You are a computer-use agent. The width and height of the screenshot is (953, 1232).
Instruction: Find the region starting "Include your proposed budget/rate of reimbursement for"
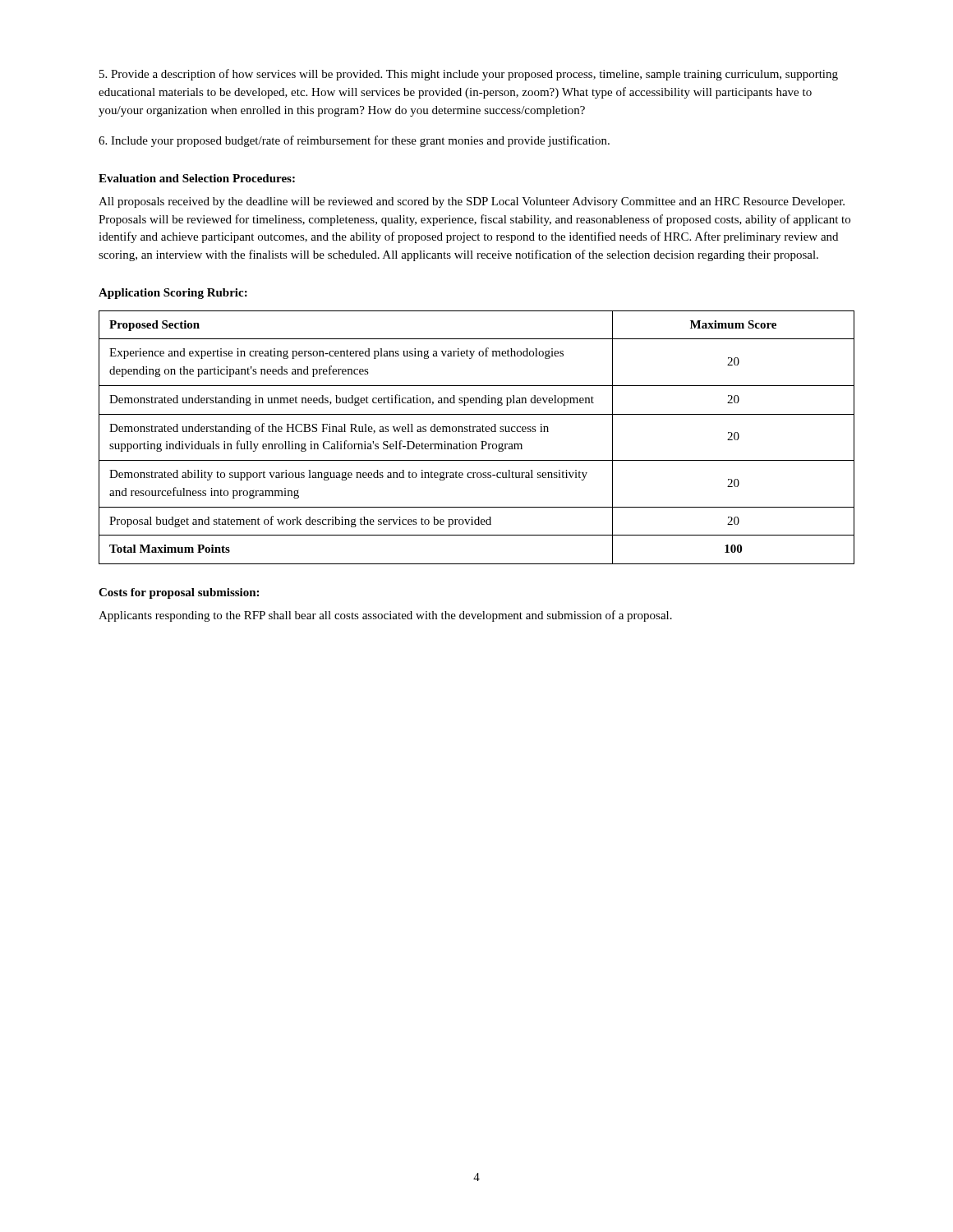coord(354,141)
